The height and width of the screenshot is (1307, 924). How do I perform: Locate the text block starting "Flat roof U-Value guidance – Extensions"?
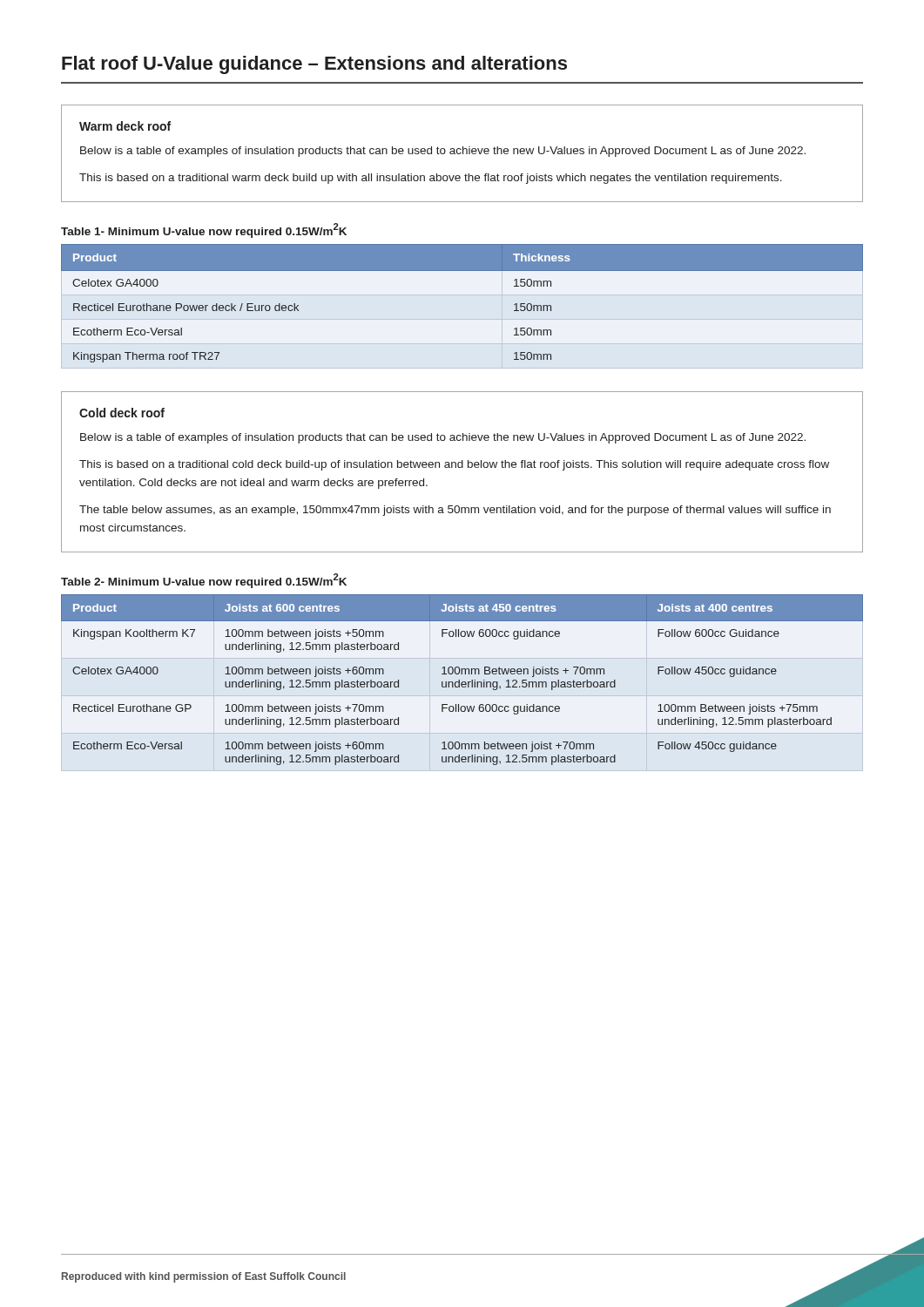[314, 63]
